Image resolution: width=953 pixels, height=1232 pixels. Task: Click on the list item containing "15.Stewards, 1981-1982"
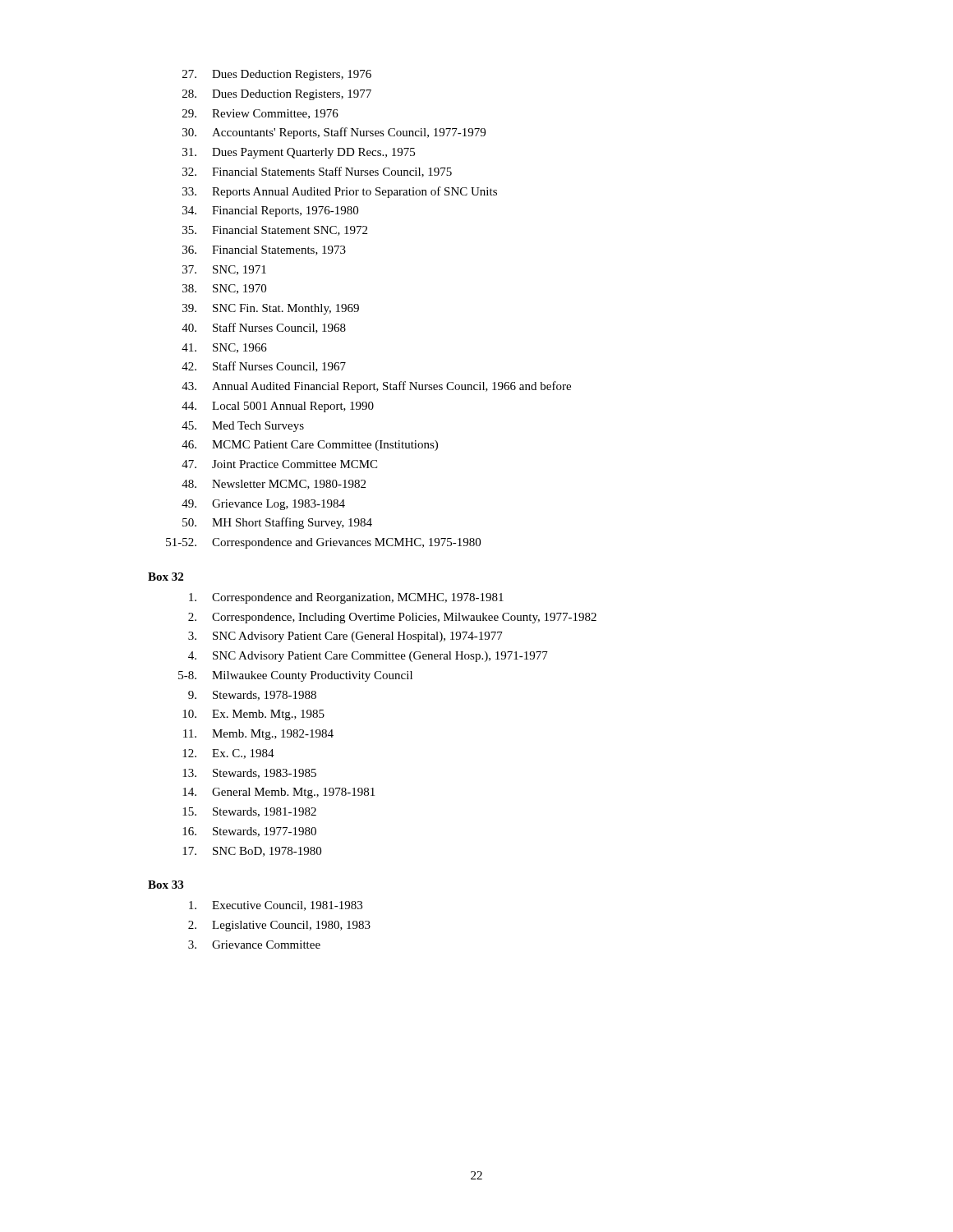[249, 812]
